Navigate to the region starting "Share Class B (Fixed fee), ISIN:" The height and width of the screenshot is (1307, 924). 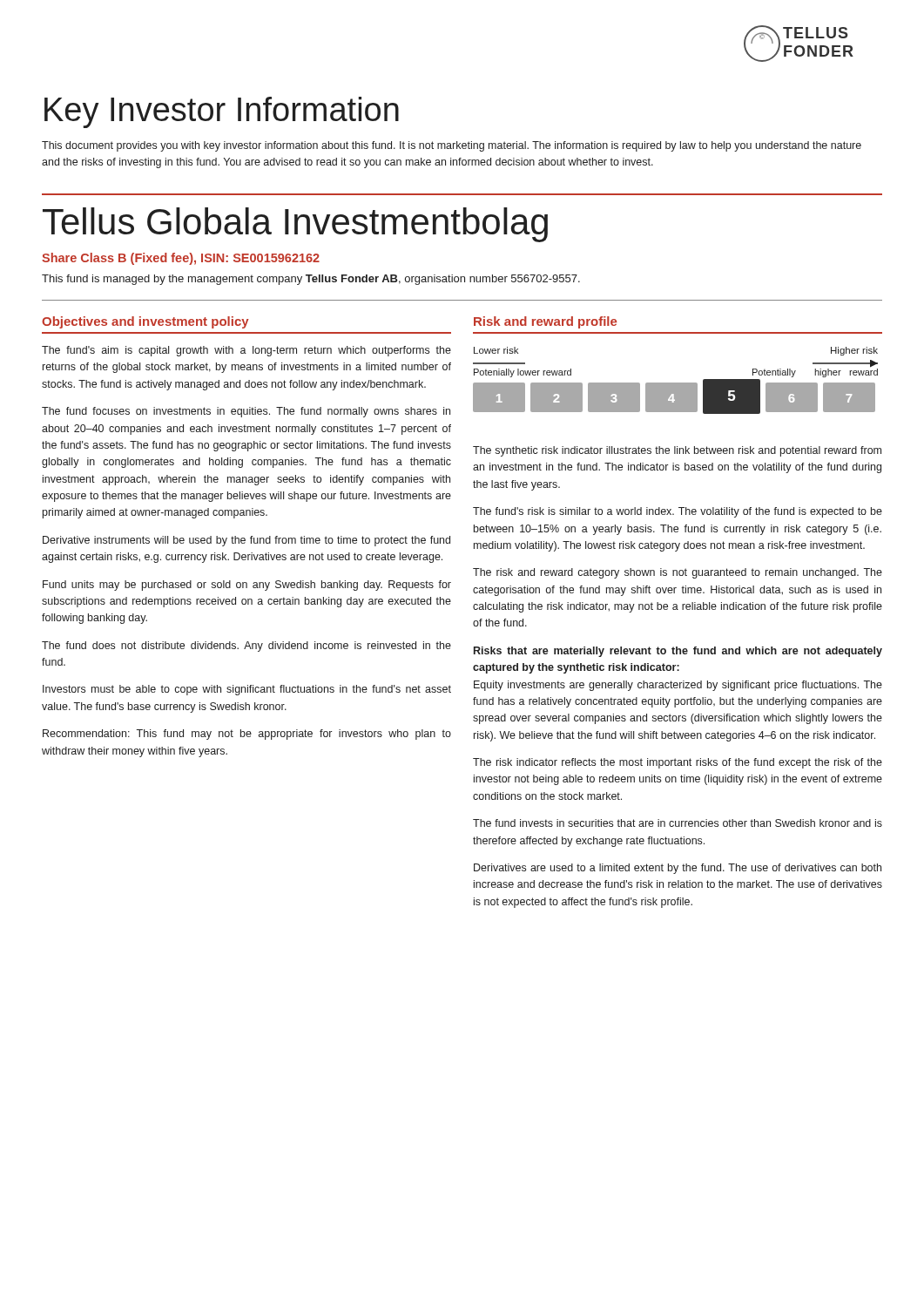coord(181,258)
